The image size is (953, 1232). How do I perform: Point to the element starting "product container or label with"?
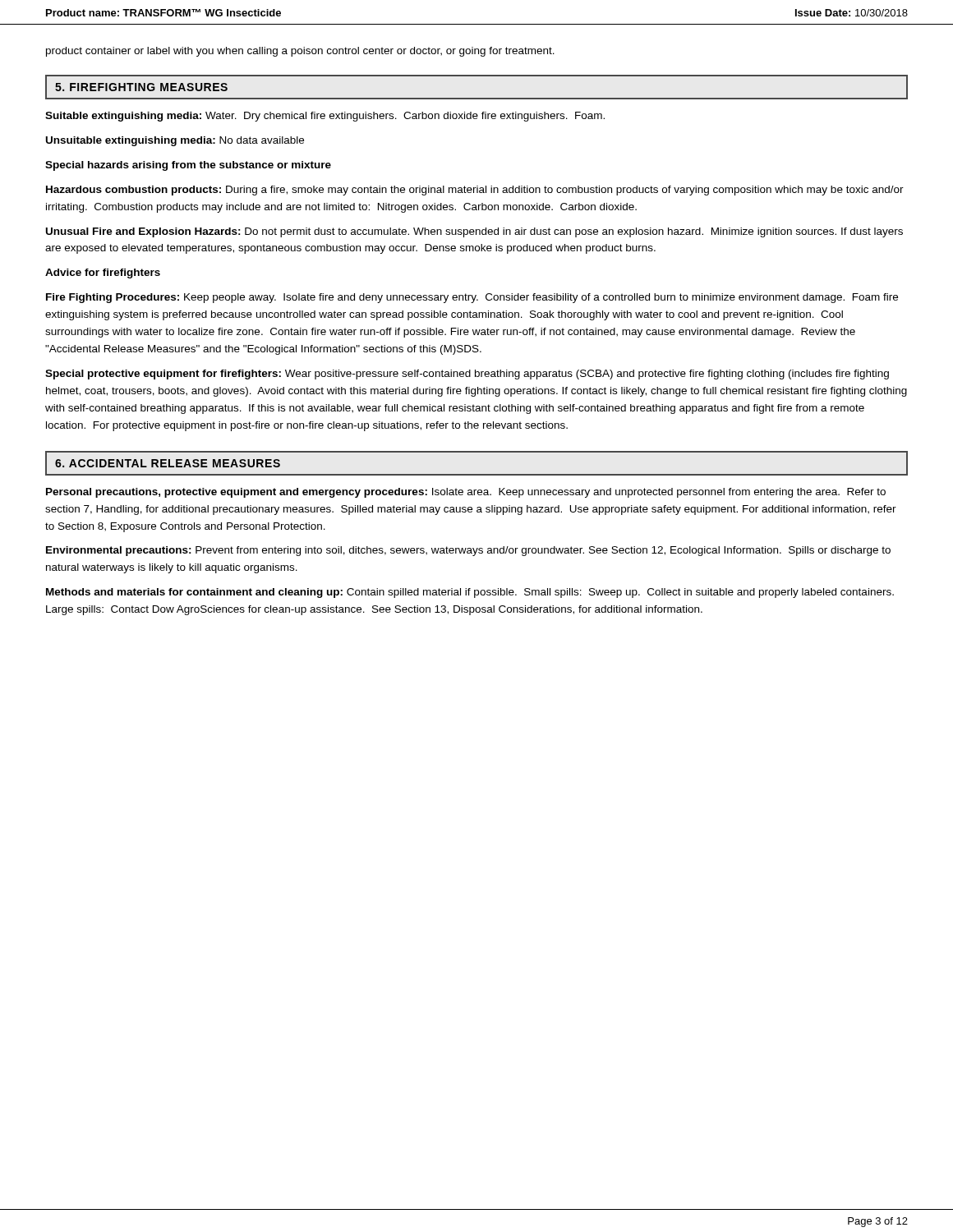click(x=300, y=51)
